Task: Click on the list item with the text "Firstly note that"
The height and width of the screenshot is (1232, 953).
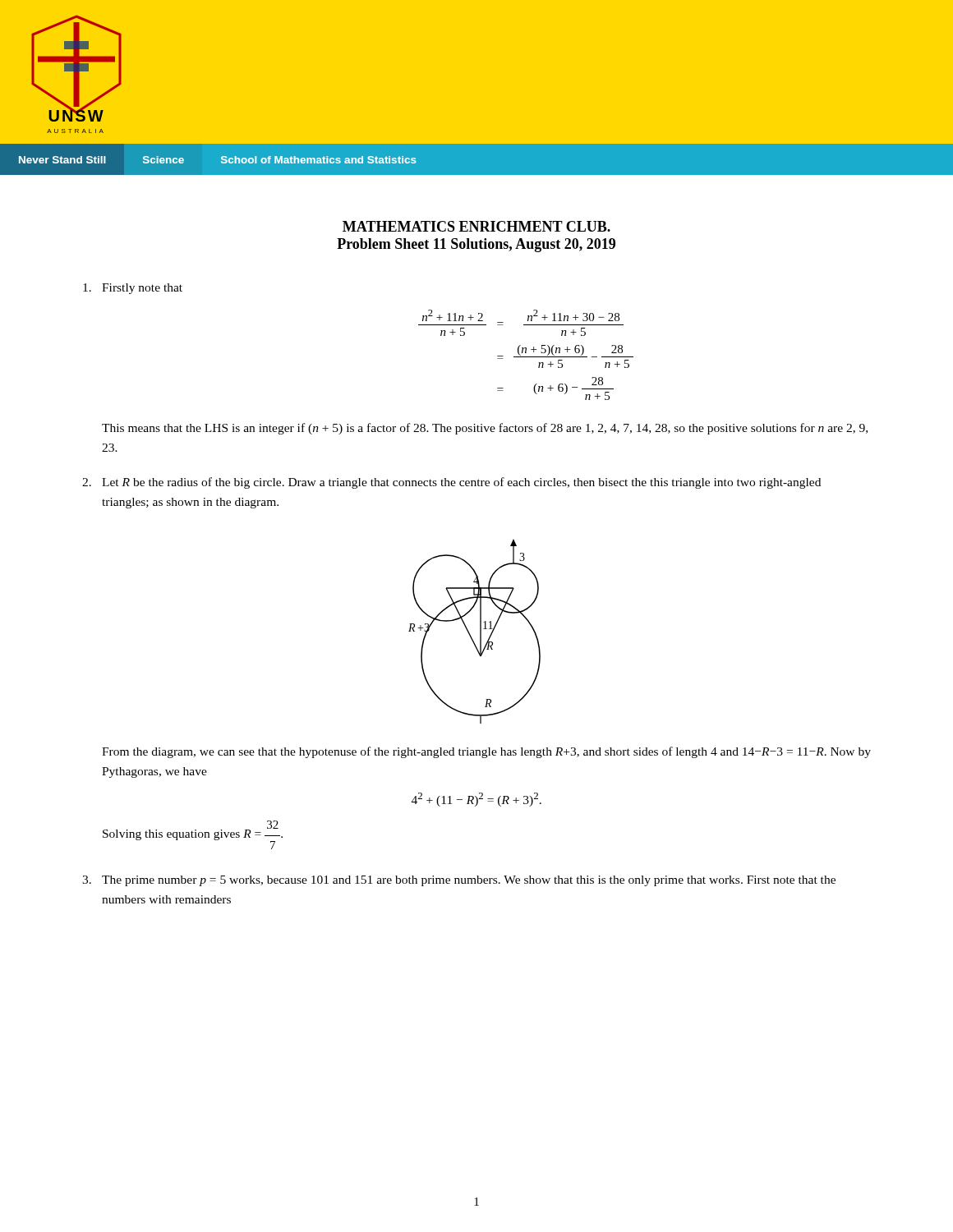Action: (132, 287)
